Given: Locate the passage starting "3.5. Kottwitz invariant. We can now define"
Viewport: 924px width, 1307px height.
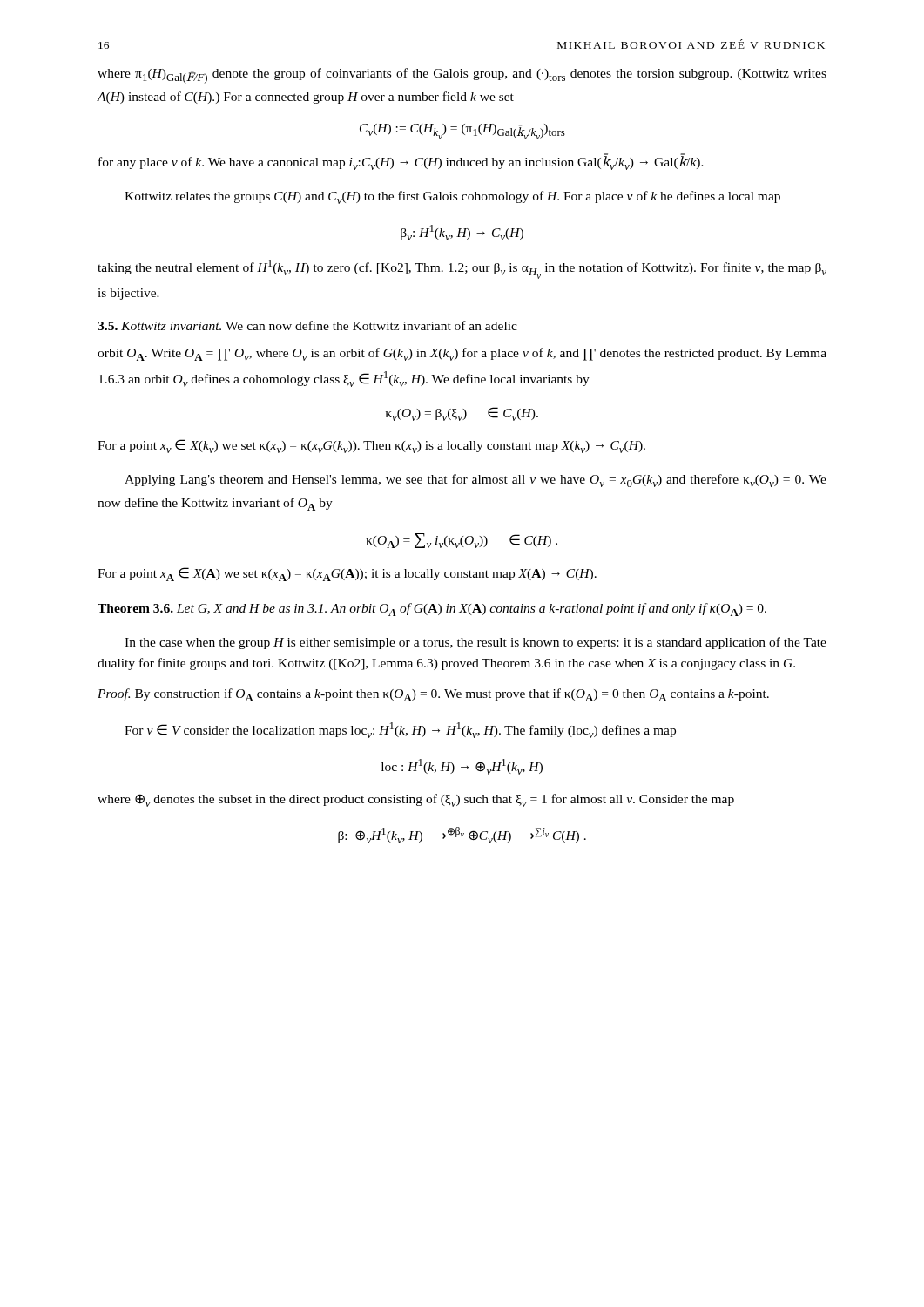Looking at the screenshot, I should [x=307, y=325].
